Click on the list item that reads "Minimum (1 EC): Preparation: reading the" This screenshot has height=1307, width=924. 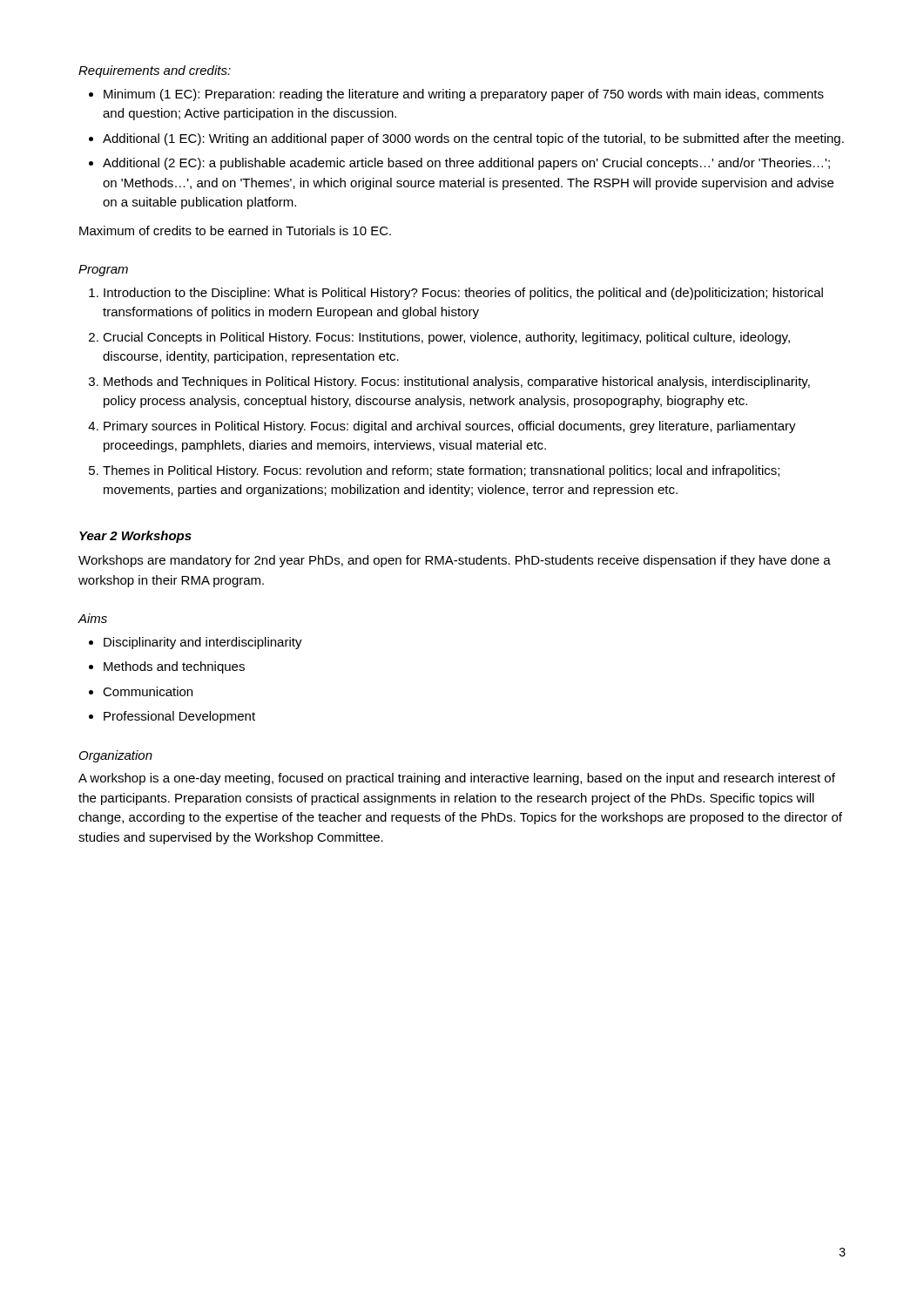pos(474,104)
